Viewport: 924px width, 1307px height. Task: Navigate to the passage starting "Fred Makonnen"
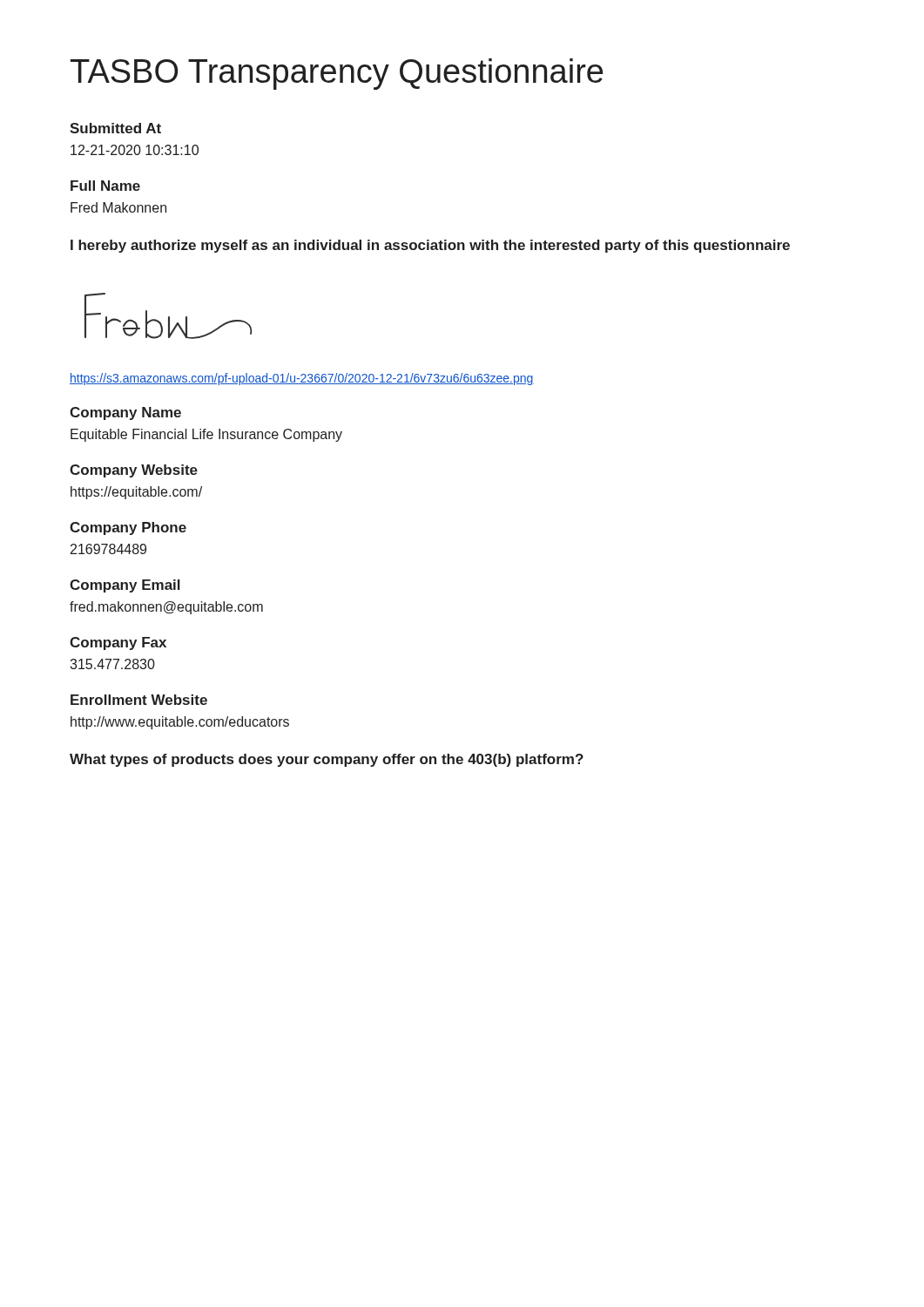118,207
